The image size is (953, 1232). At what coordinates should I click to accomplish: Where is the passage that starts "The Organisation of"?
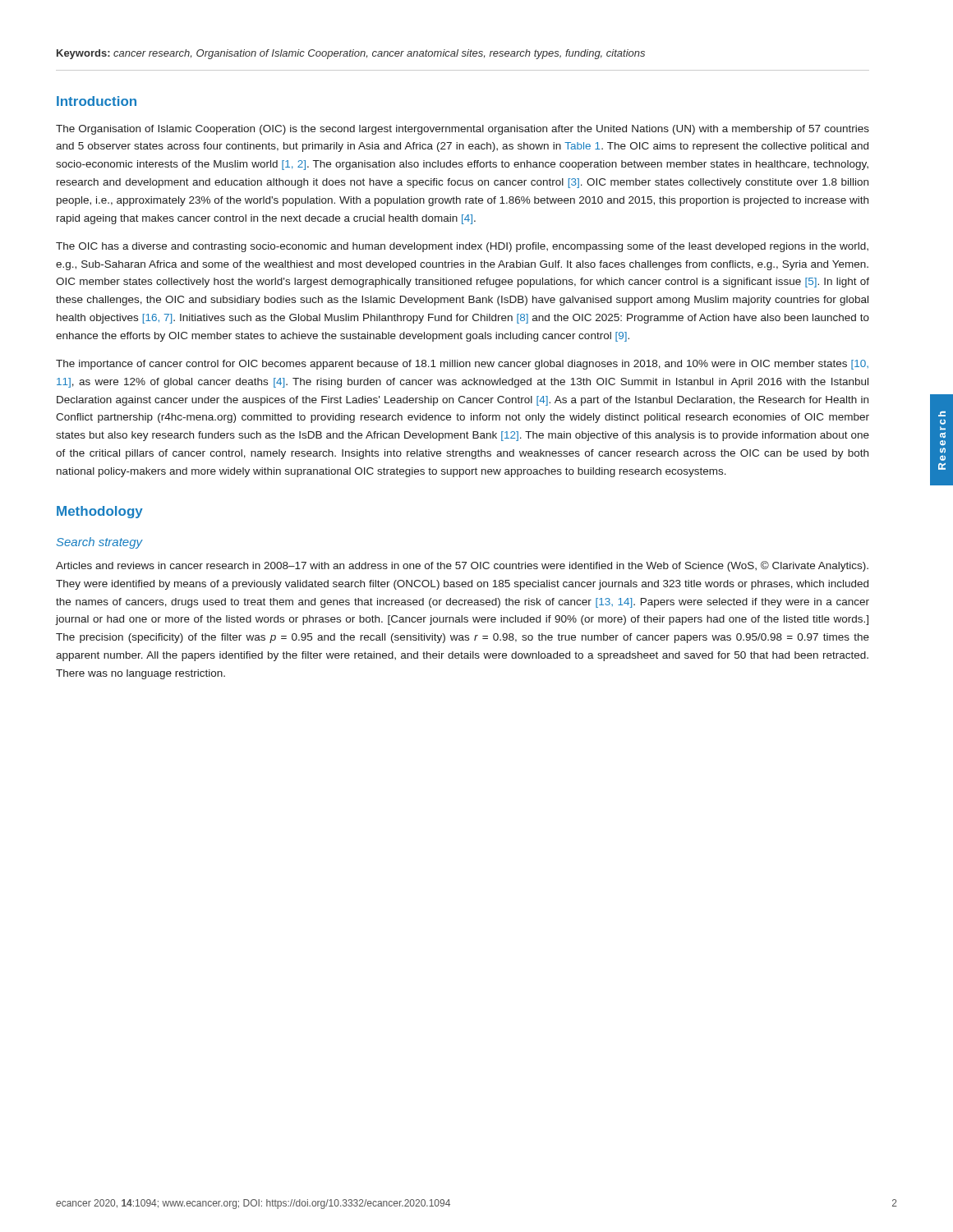(463, 173)
